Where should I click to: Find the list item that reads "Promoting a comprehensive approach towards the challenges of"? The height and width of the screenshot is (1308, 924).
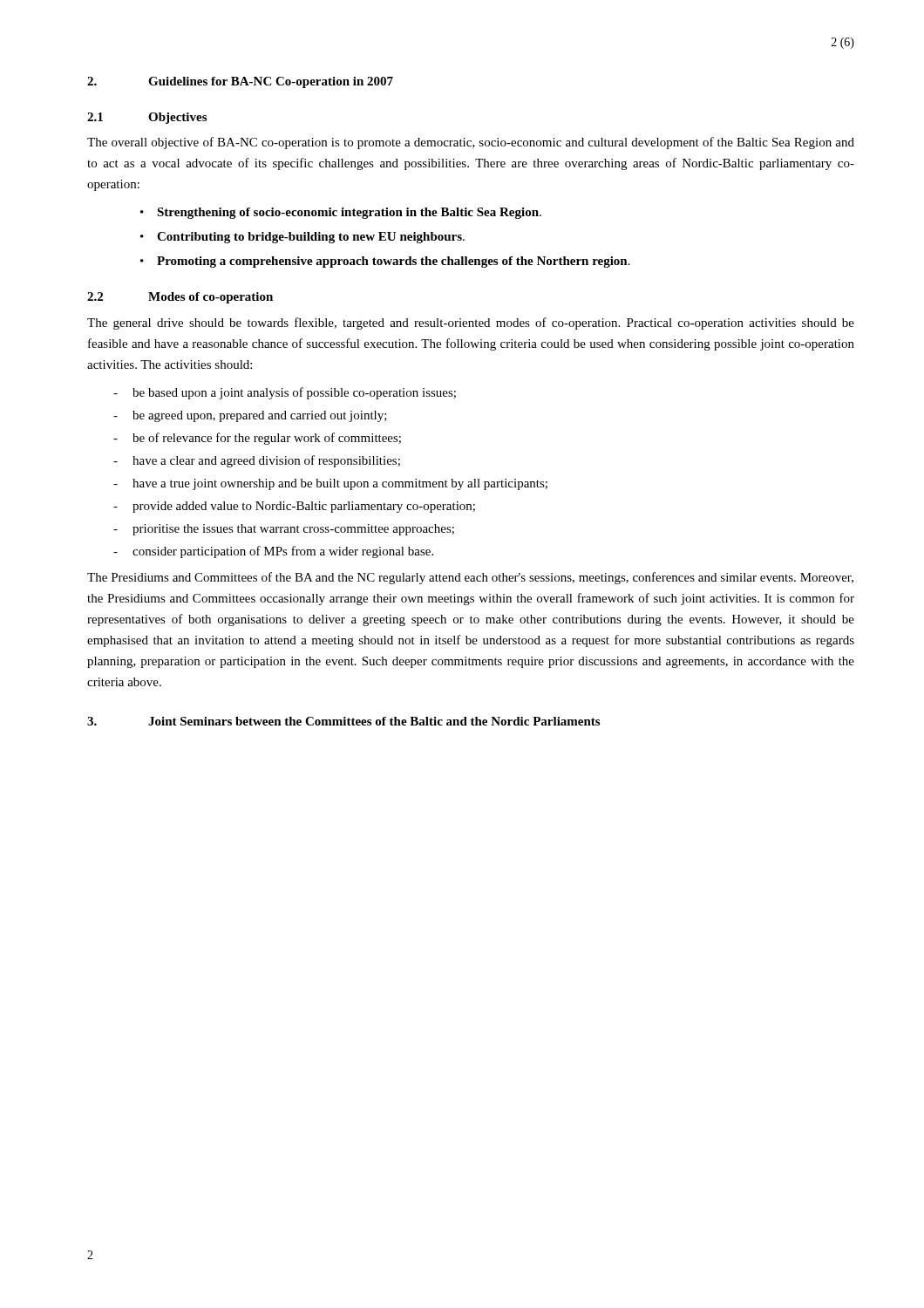394,261
